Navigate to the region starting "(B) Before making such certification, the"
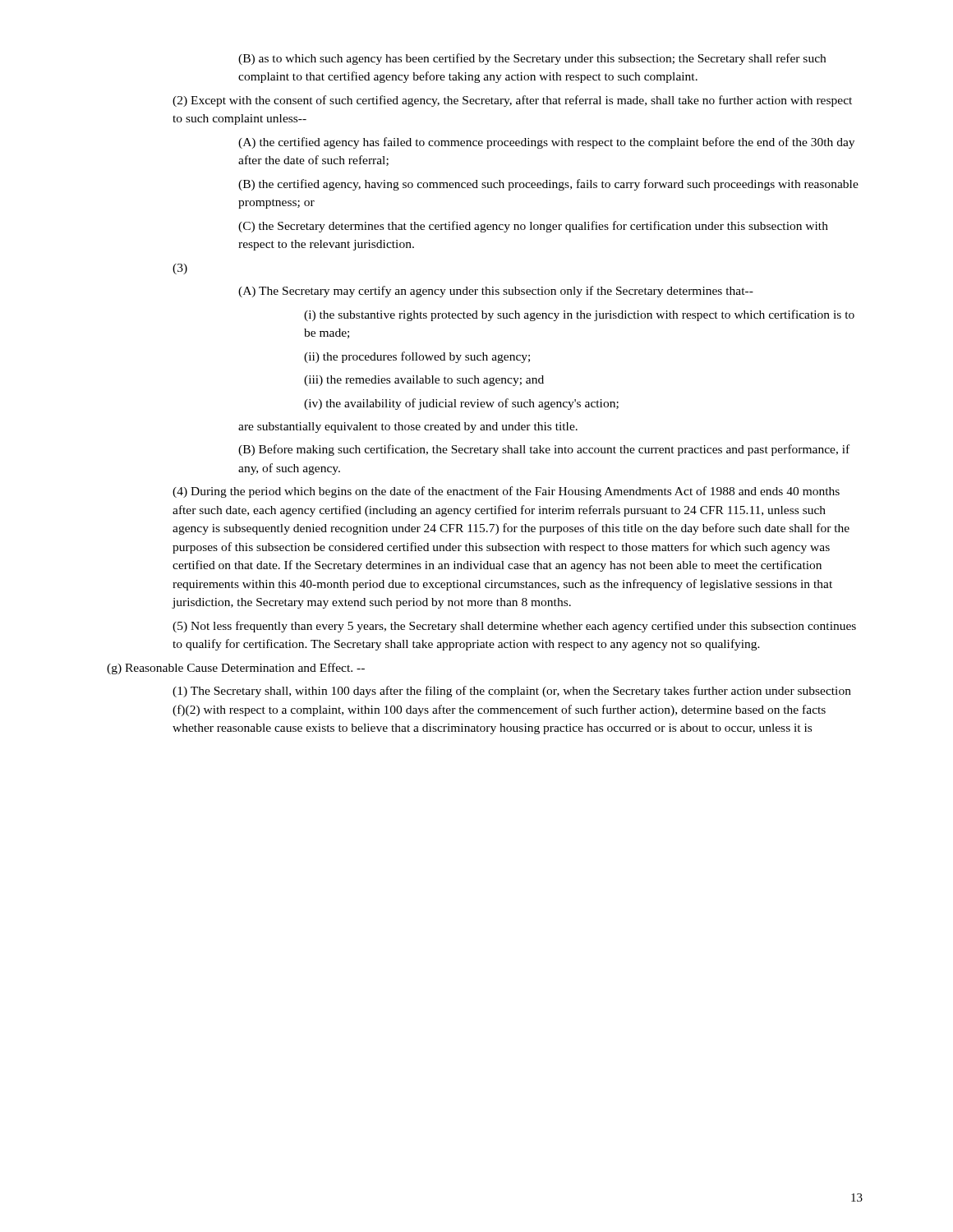This screenshot has width=953, height=1232. click(x=544, y=458)
